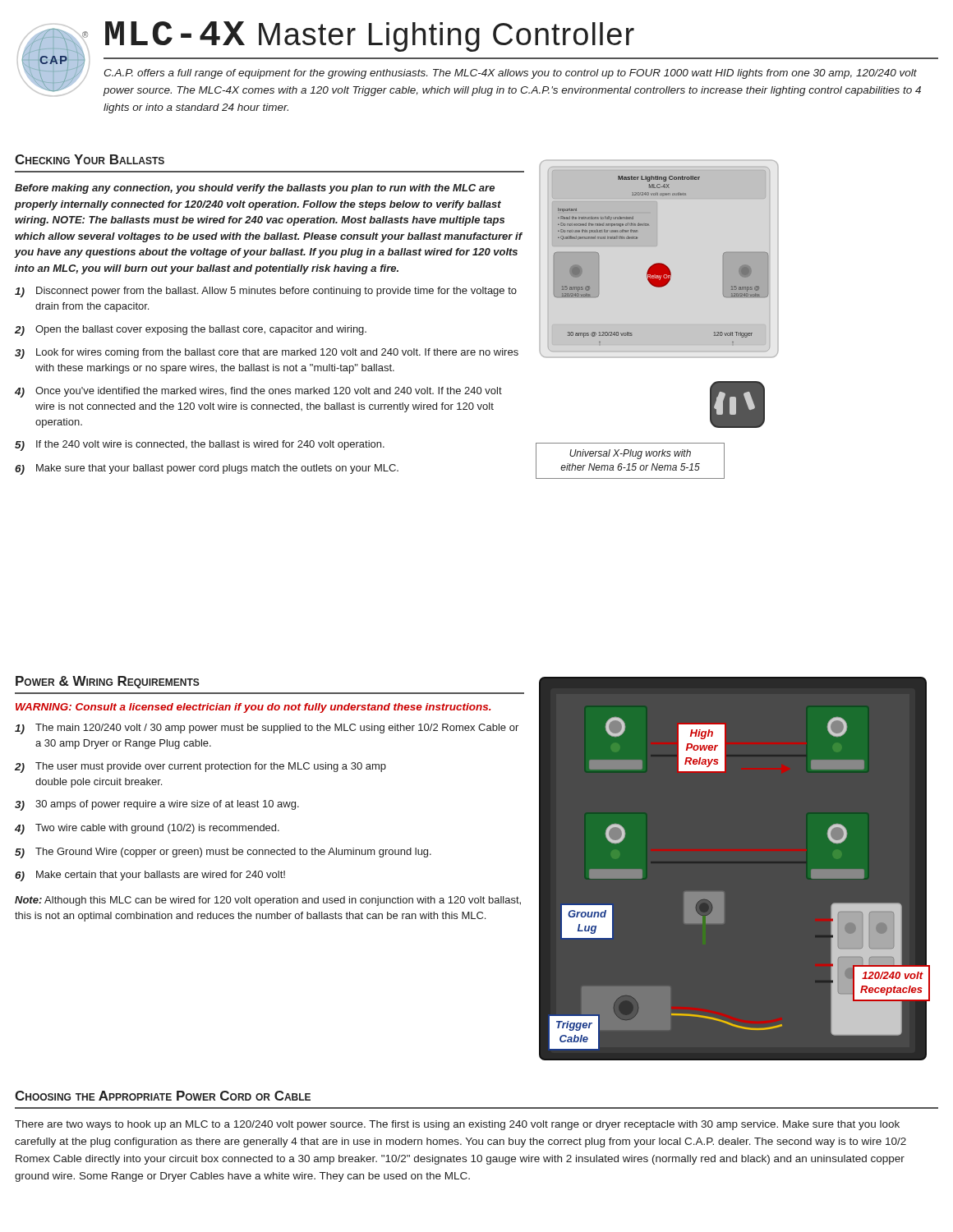This screenshot has width=953, height=1232.
Task: Where is the passage that starts "C.A.P. offers a"?
Action: pyautogui.click(x=512, y=90)
